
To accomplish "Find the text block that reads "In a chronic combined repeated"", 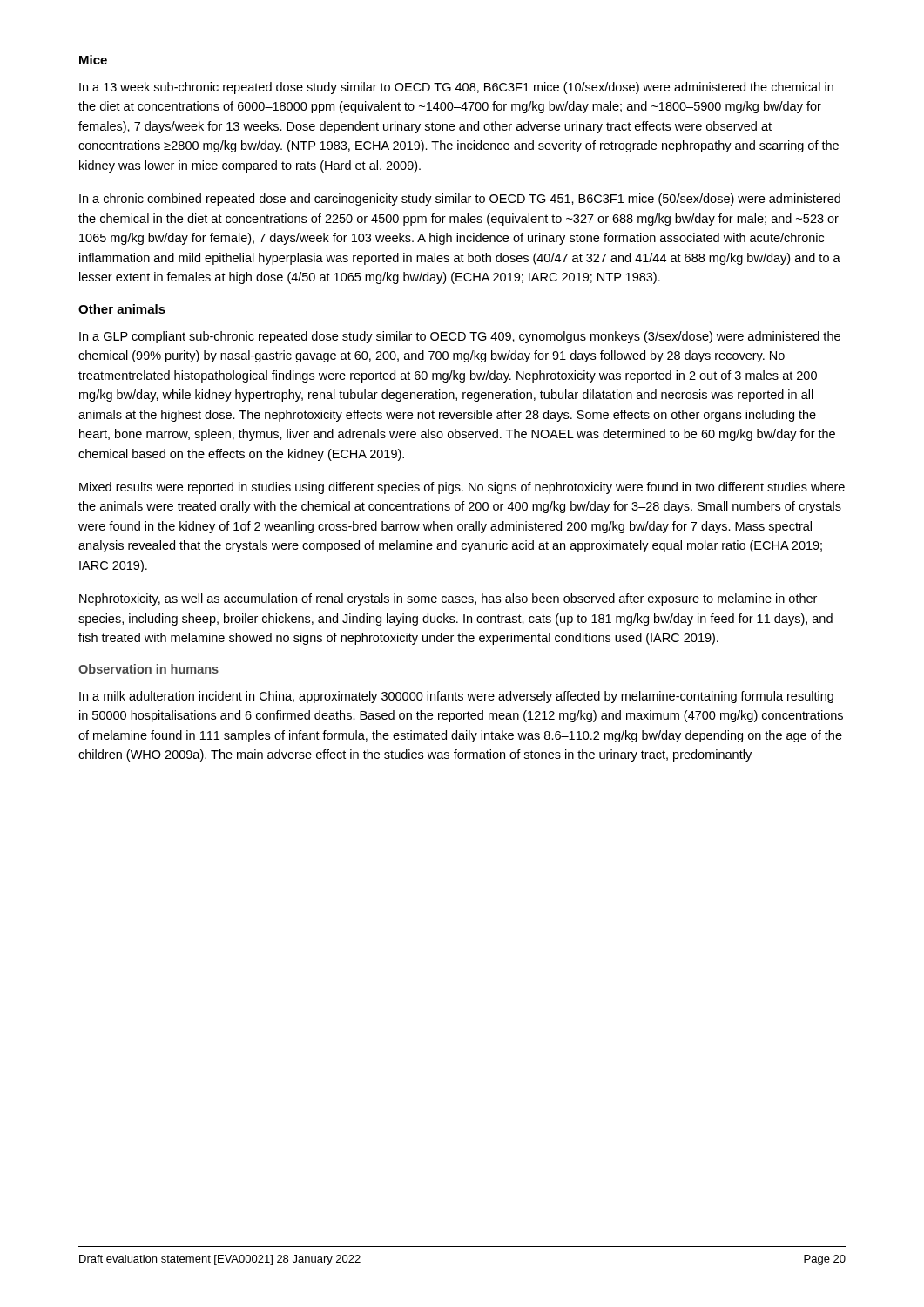I will [460, 238].
